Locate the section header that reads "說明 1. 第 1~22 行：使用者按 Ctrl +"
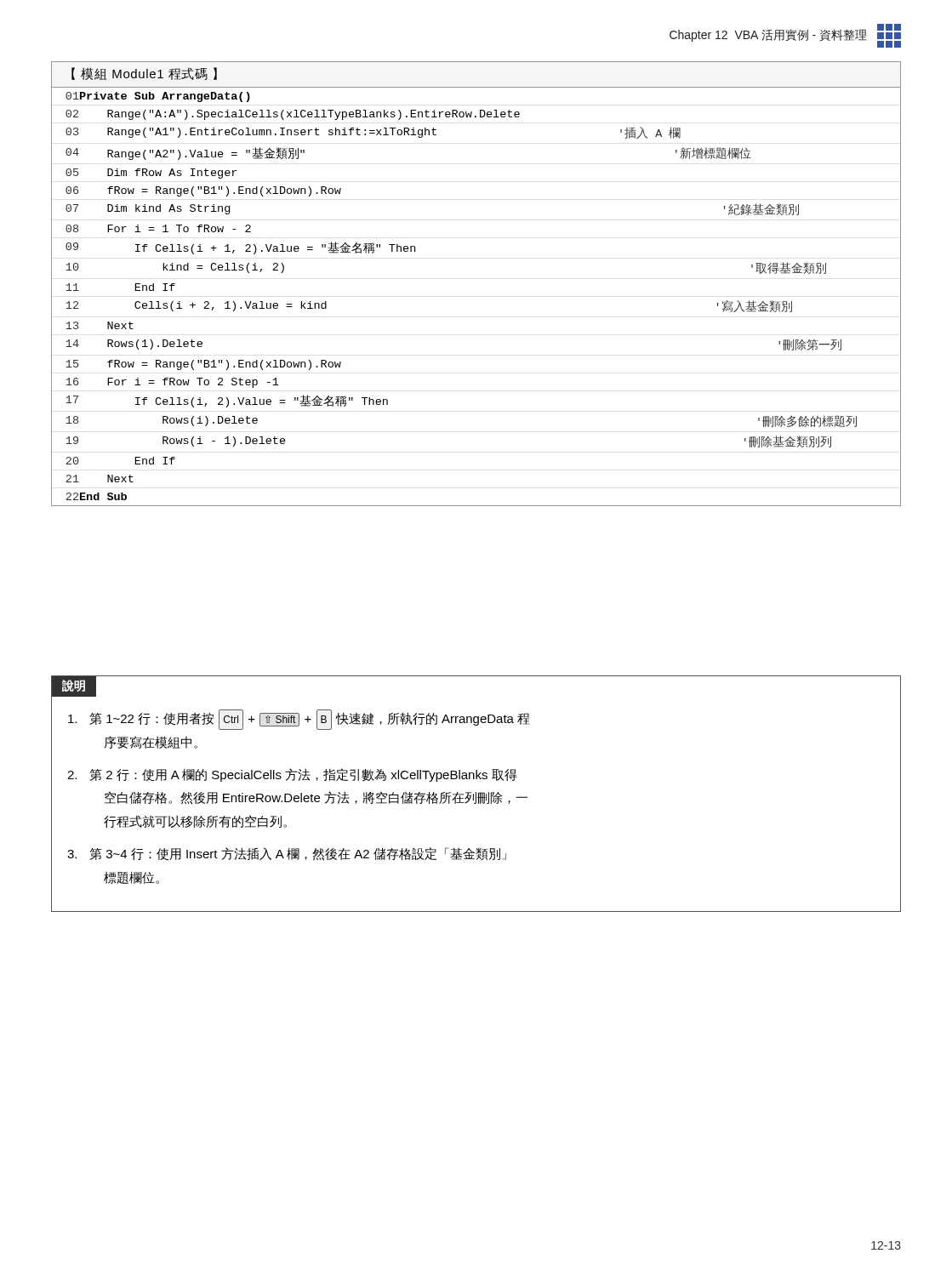Viewport: 952px width, 1276px height. pos(476,794)
